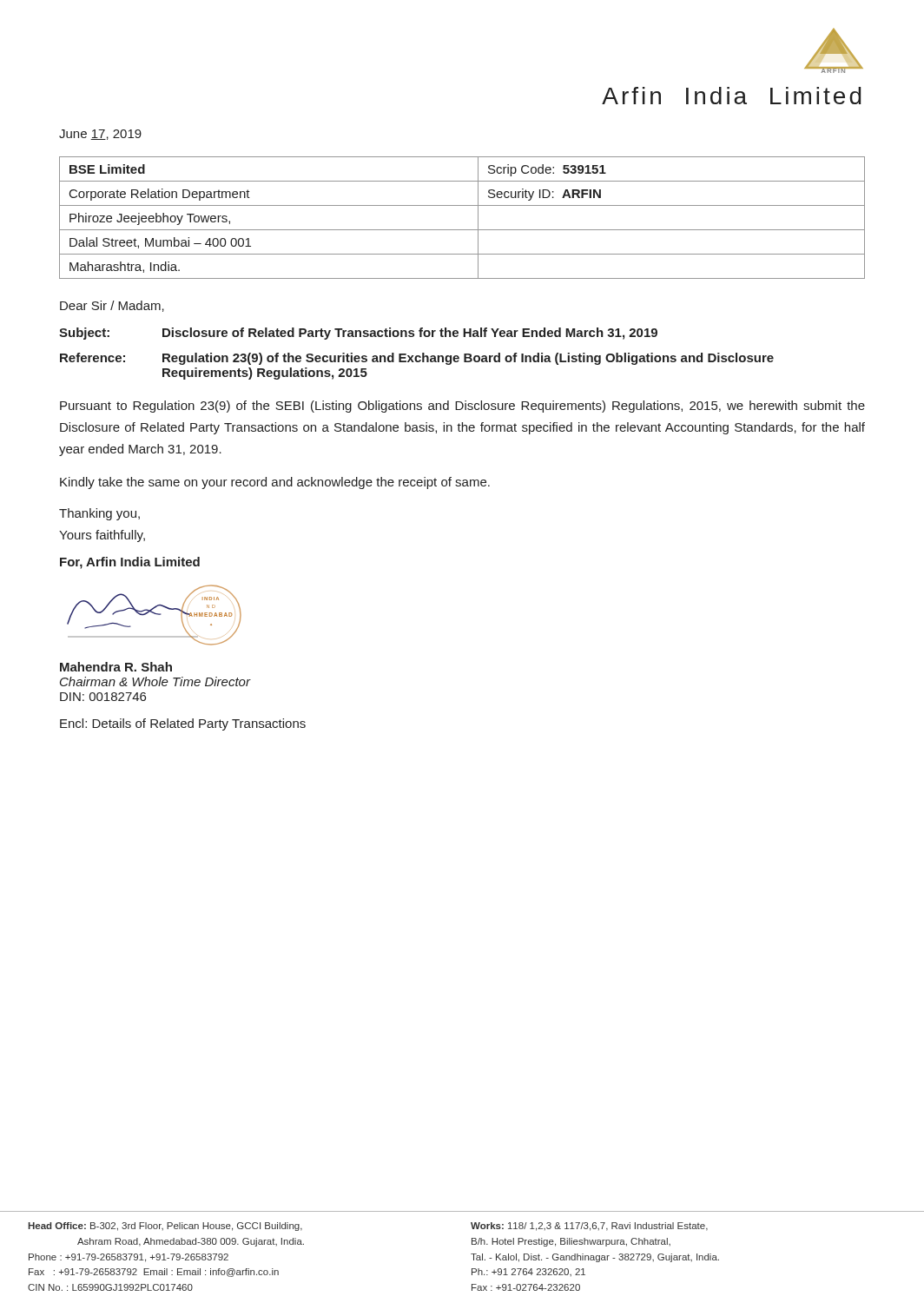Locate the table

[x=462, y=218]
